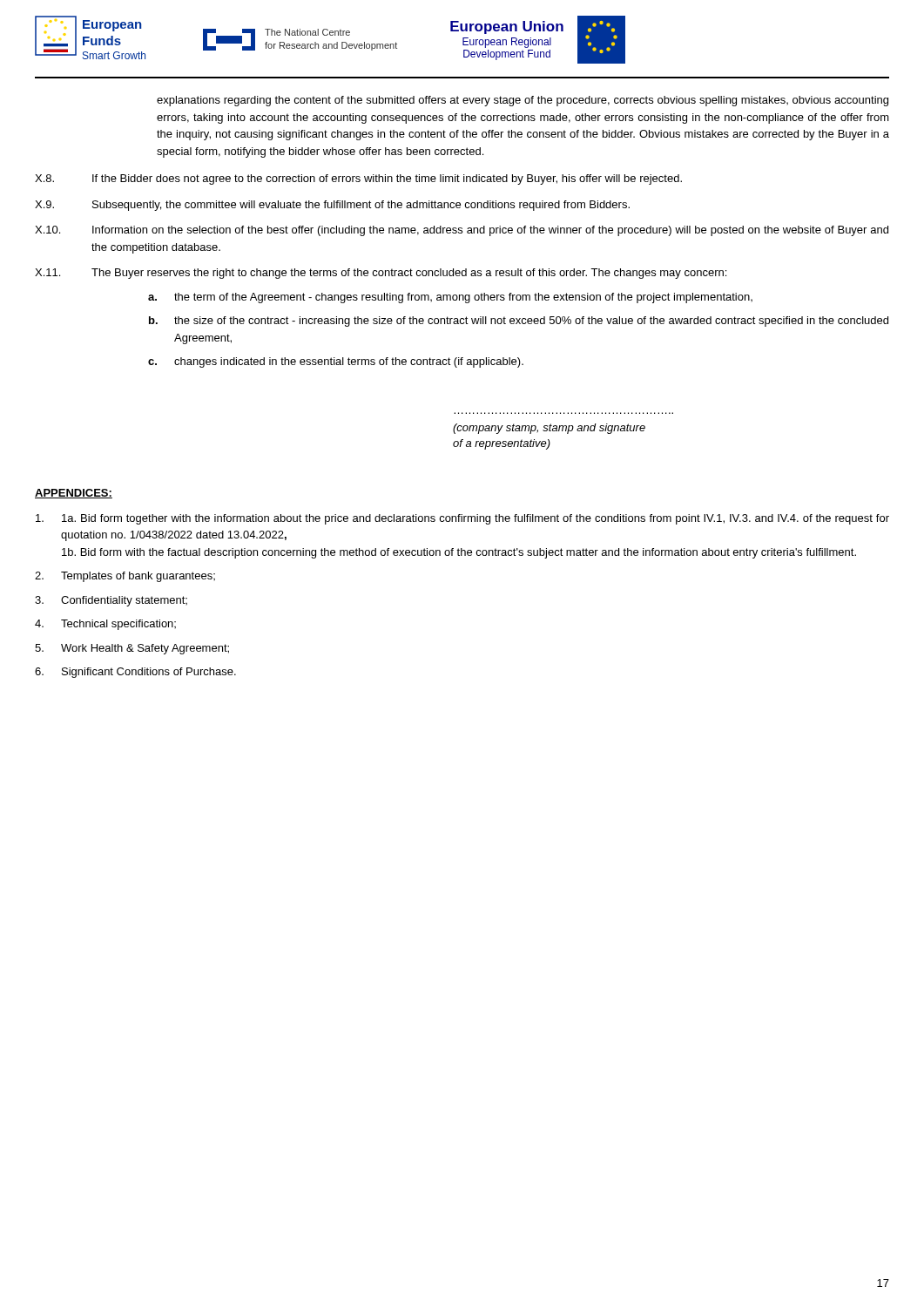This screenshot has height=1307, width=924.
Task: Find the block on this page that starts "X.10. Information on the selection of the"
Action: (x=462, y=238)
